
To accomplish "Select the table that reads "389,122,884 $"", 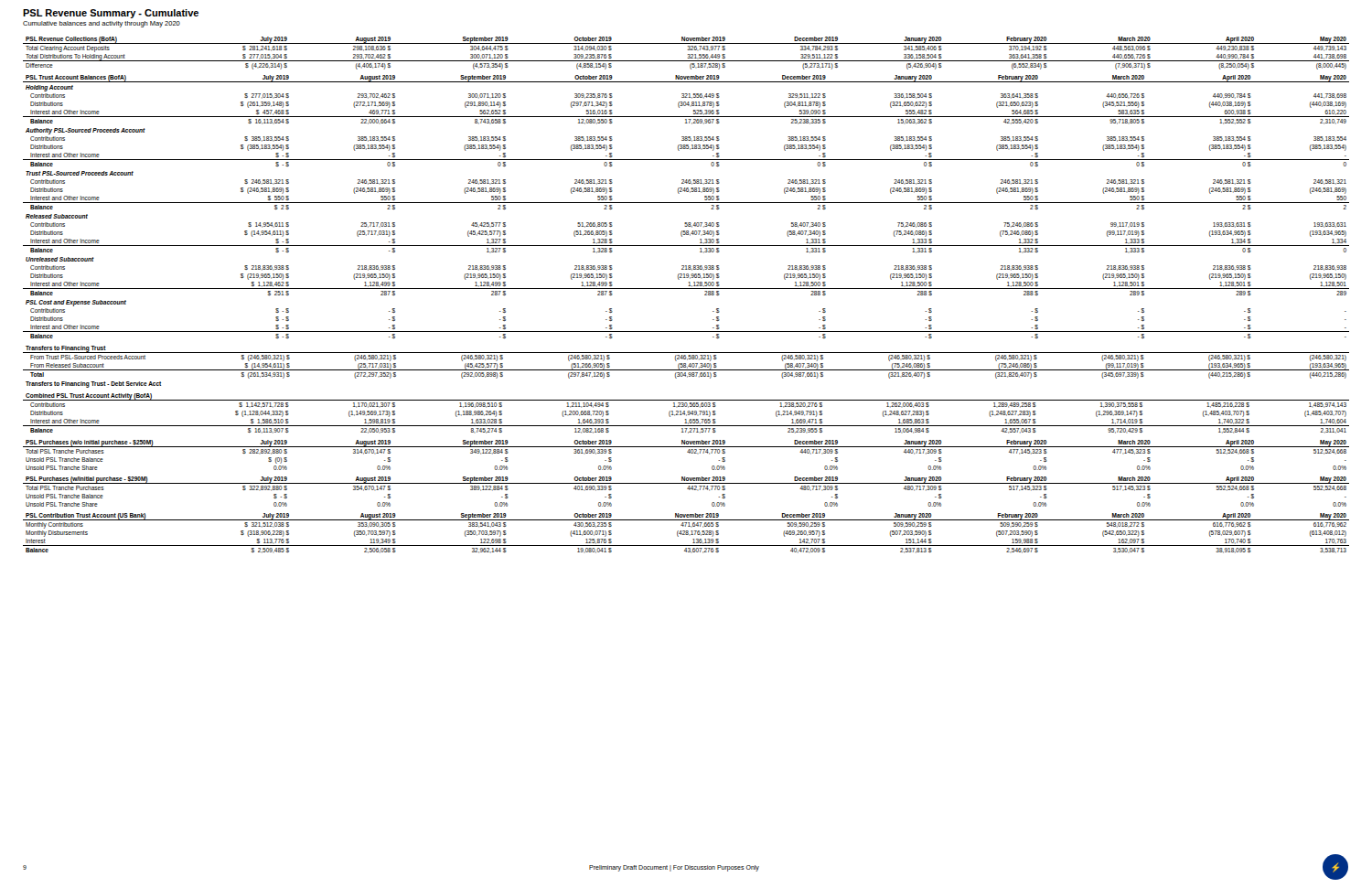I will click(x=686, y=492).
